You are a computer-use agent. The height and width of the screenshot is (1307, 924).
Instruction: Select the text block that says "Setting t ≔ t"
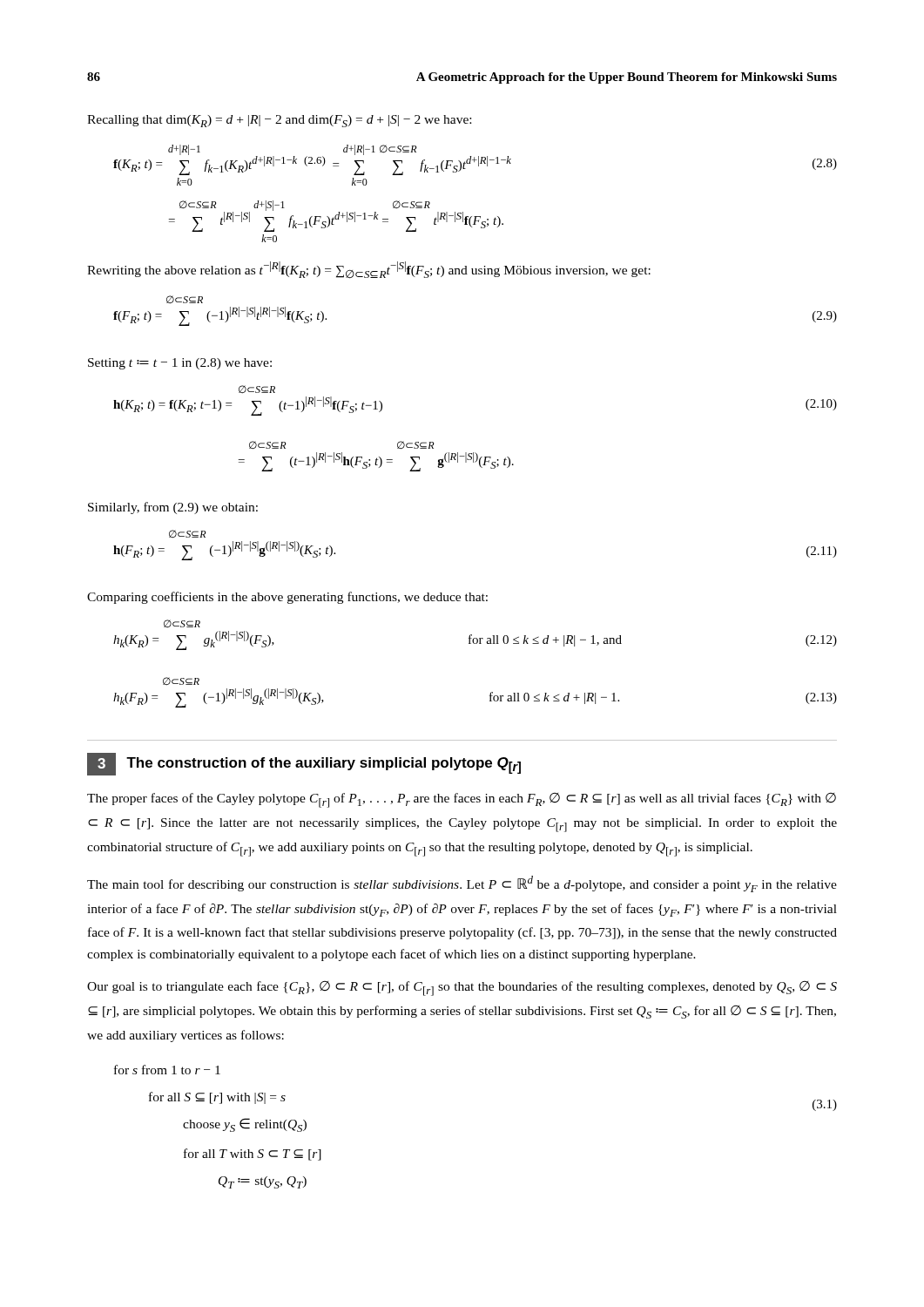pyautogui.click(x=180, y=362)
